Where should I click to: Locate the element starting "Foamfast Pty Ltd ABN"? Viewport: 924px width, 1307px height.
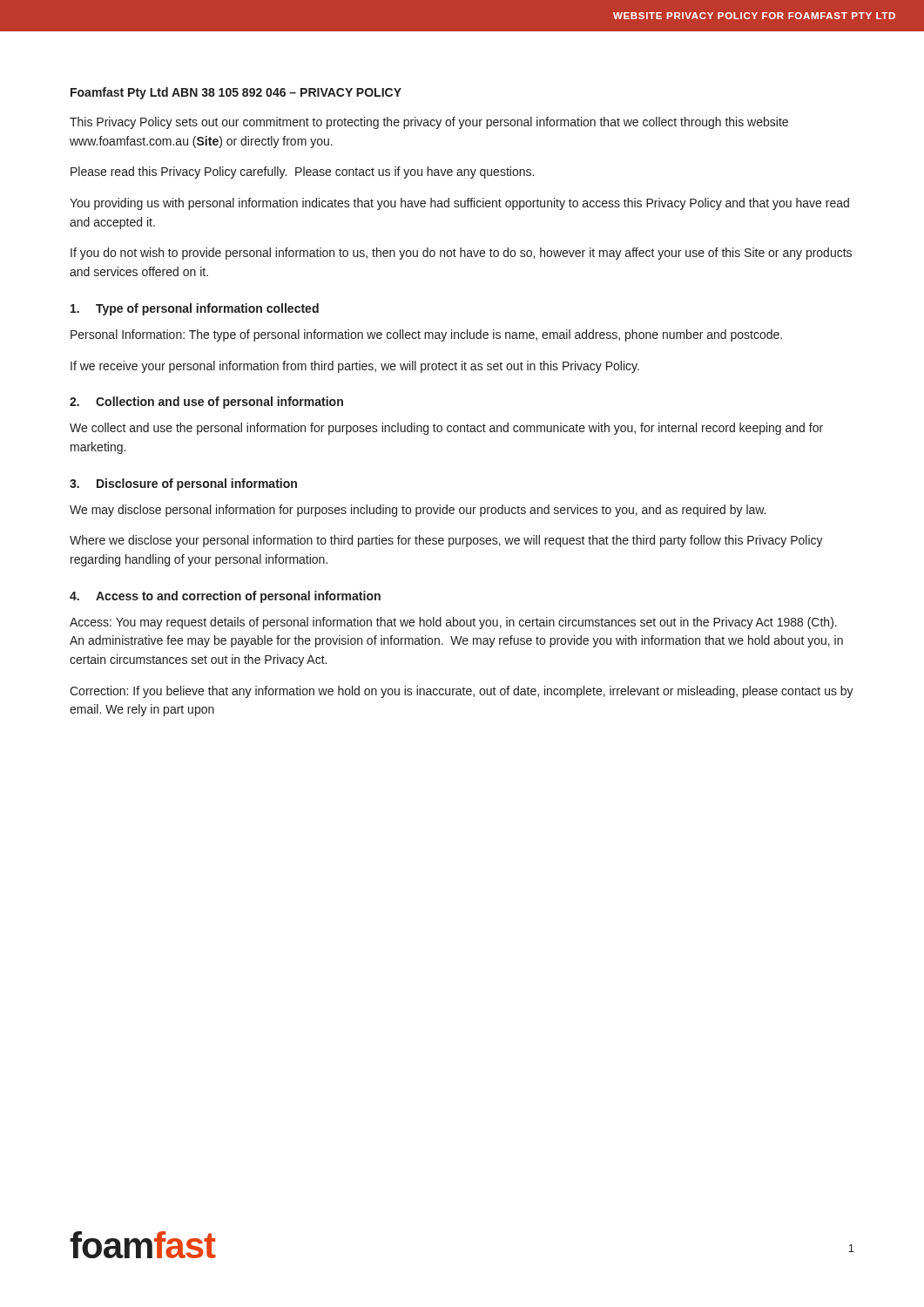click(236, 92)
